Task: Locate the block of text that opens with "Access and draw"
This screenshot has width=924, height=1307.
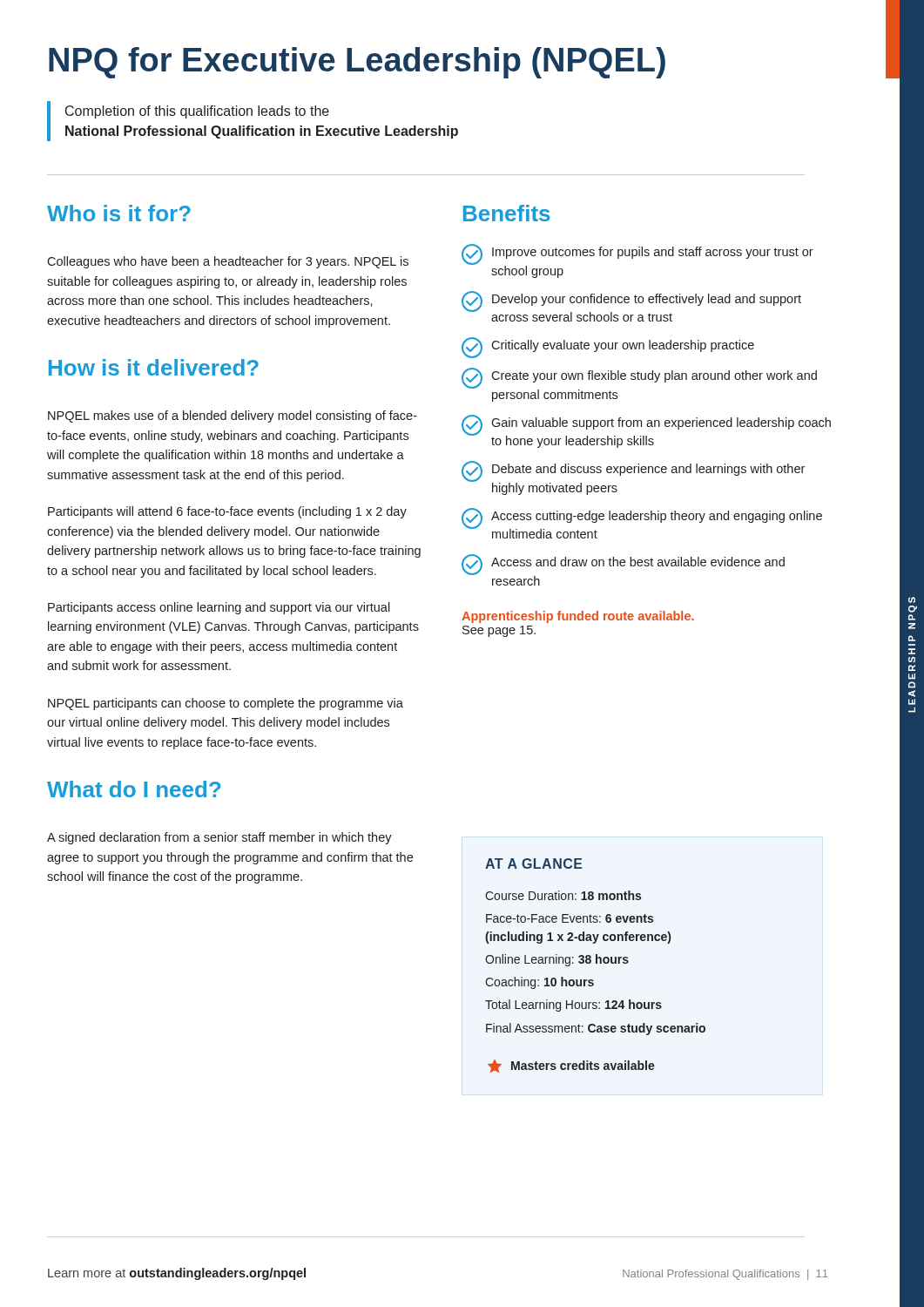Action: point(649,572)
